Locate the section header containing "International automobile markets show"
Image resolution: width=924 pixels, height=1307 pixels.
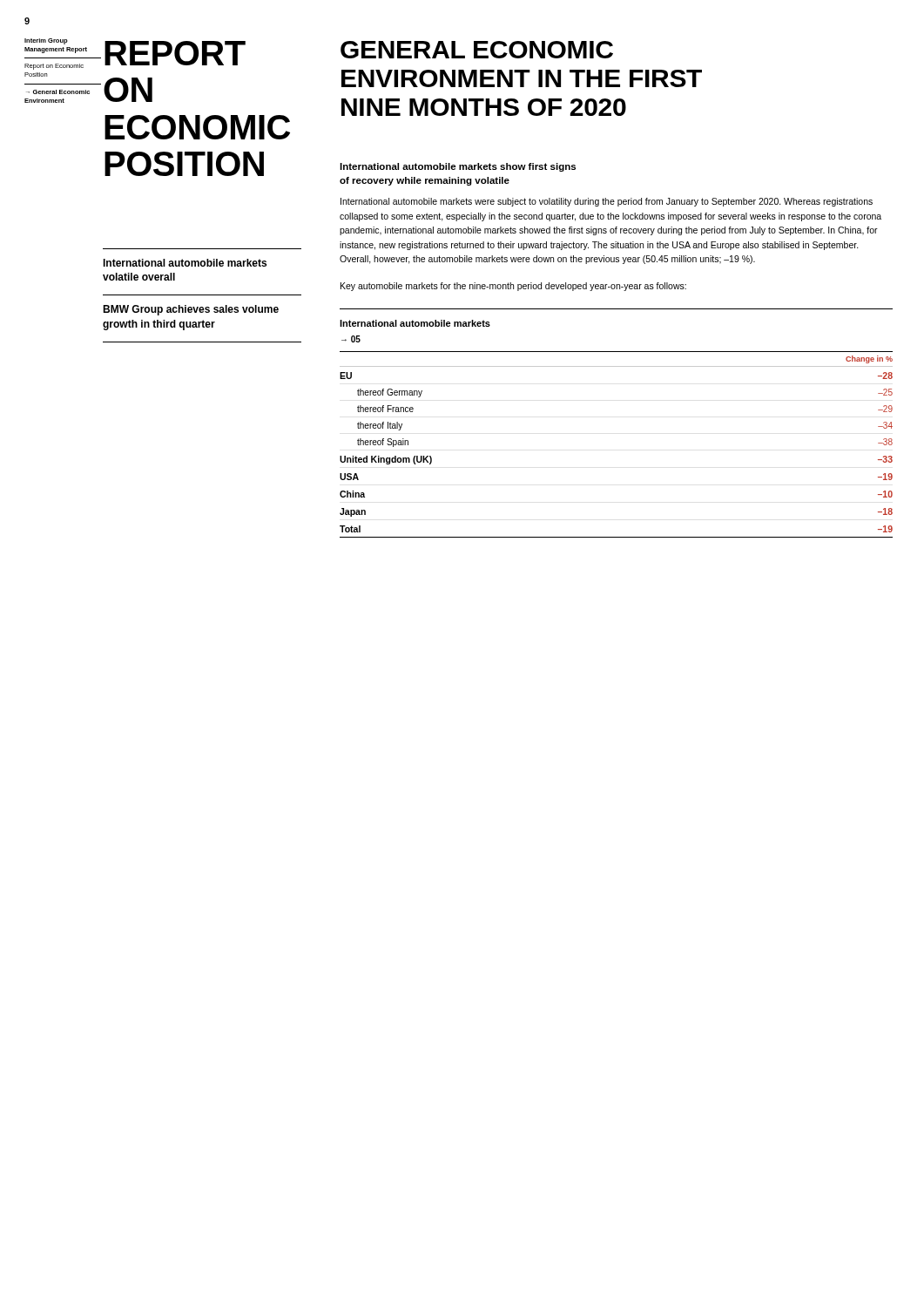(458, 173)
